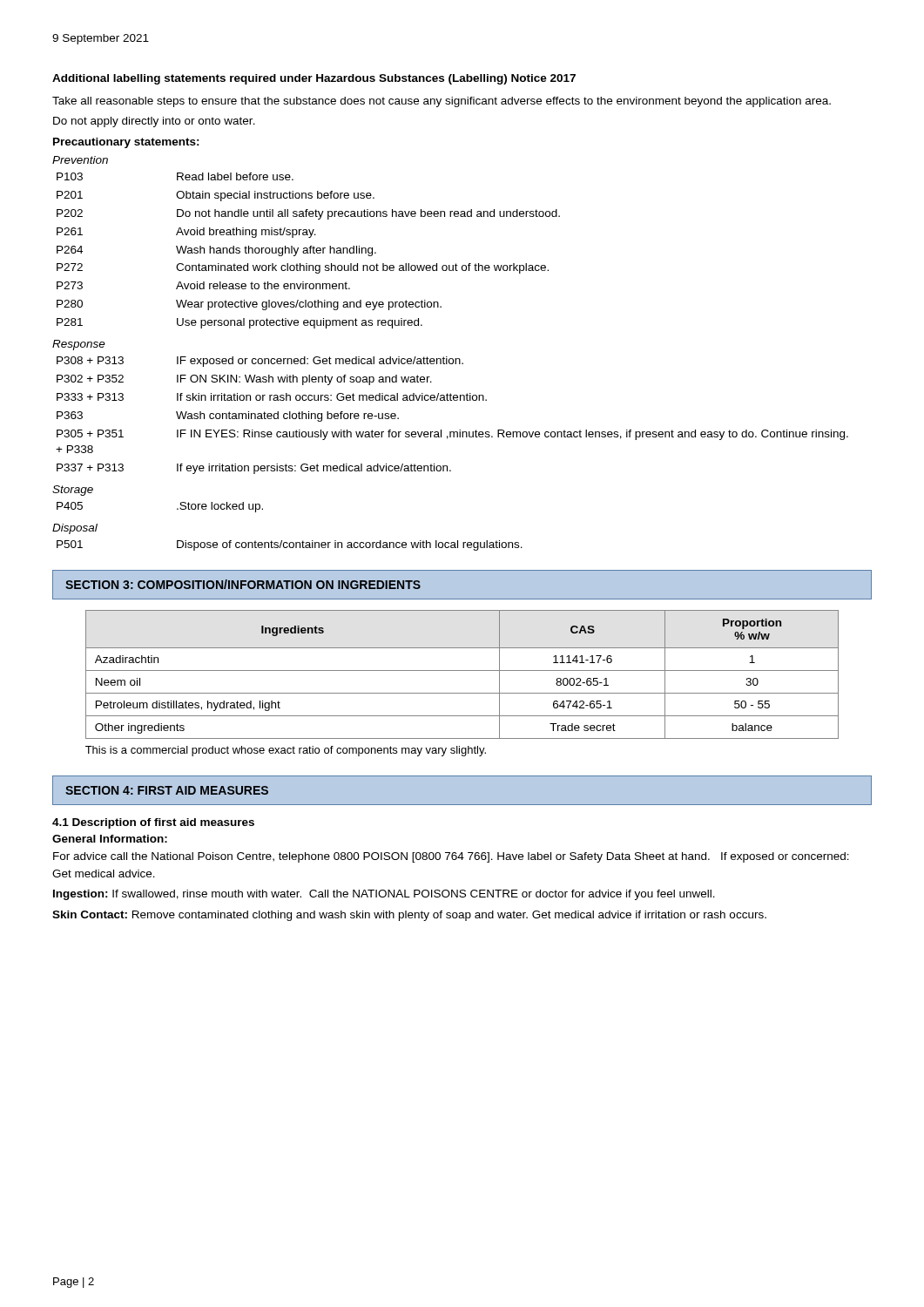Navigate to the text block starting "P273Avoid release to"
This screenshot has width=924, height=1307.
pyautogui.click(x=203, y=285)
